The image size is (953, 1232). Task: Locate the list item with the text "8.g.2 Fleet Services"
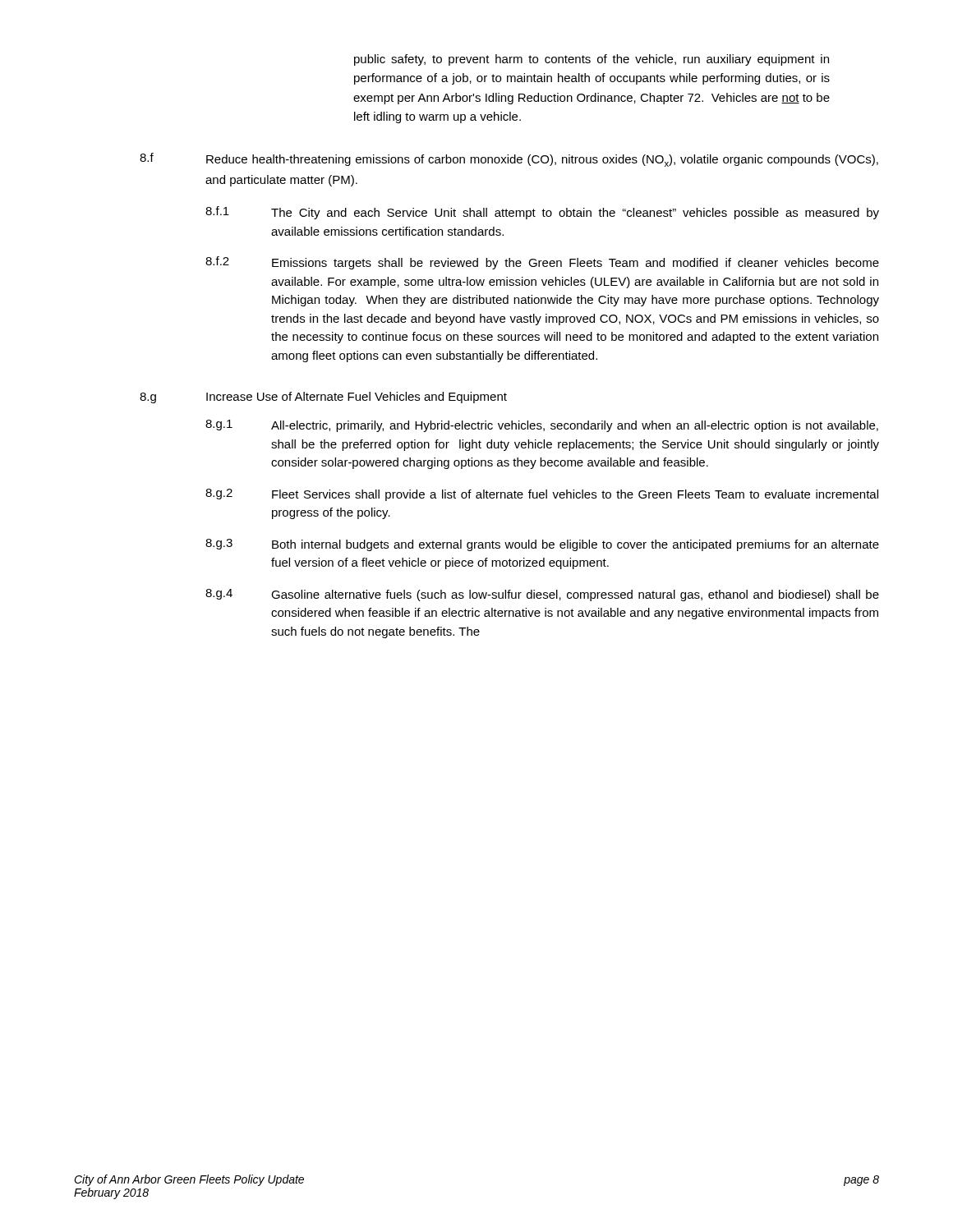click(x=542, y=504)
